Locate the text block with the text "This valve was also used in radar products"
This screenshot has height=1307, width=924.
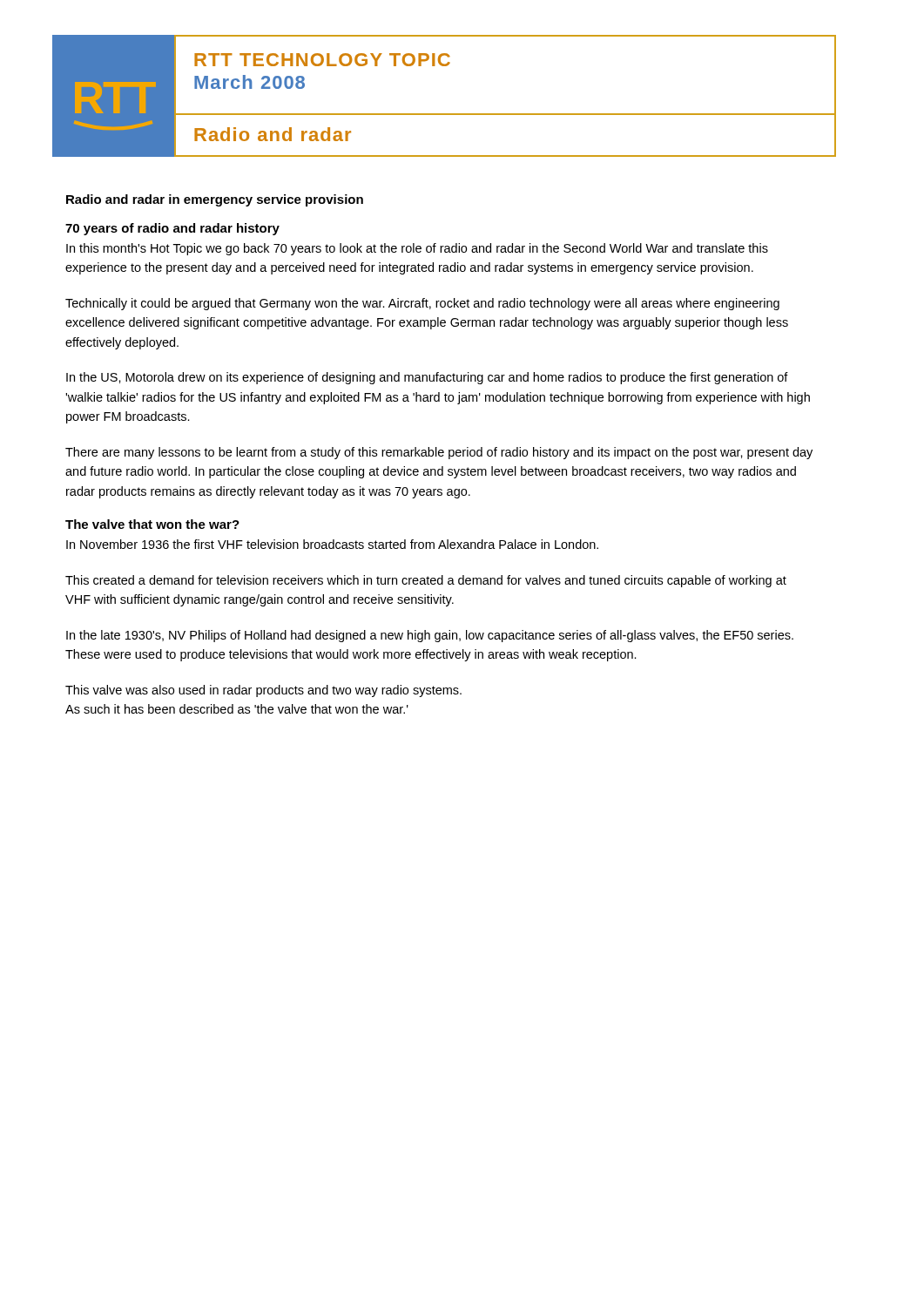(440, 700)
